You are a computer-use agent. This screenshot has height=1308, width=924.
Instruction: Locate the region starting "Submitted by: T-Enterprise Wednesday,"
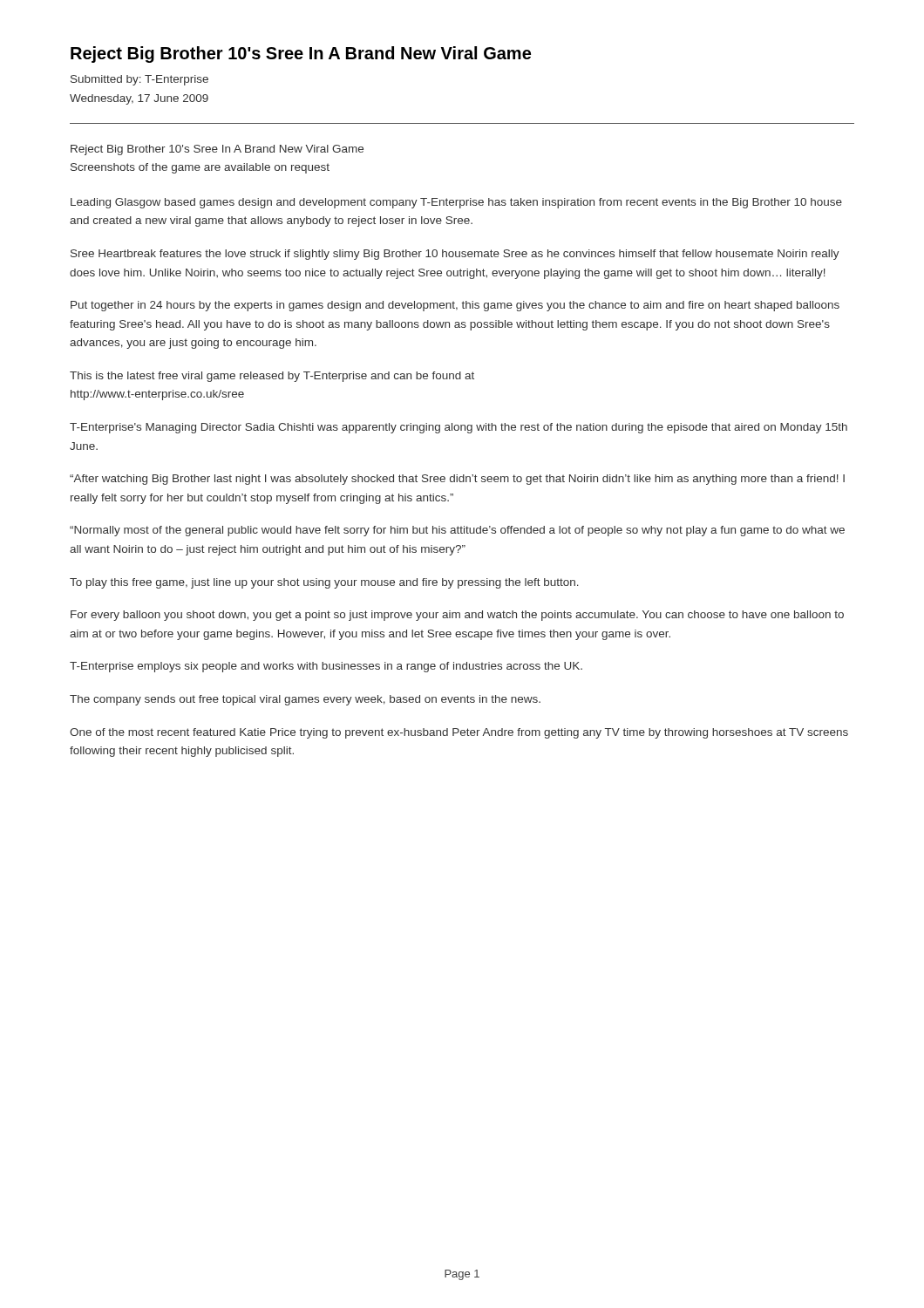pyautogui.click(x=139, y=89)
